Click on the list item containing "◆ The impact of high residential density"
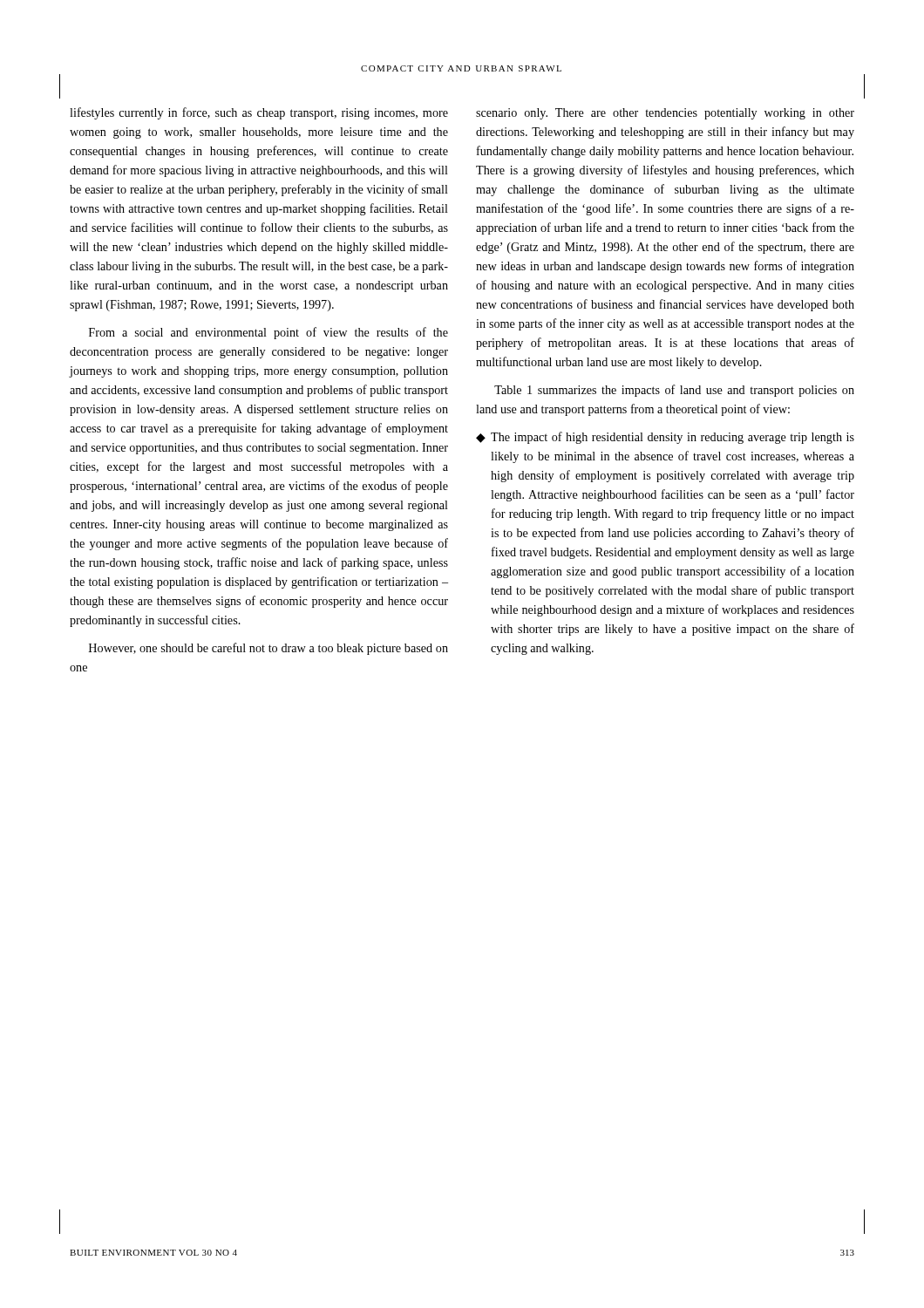This screenshot has width=924, height=1308. tap(665, 542)
